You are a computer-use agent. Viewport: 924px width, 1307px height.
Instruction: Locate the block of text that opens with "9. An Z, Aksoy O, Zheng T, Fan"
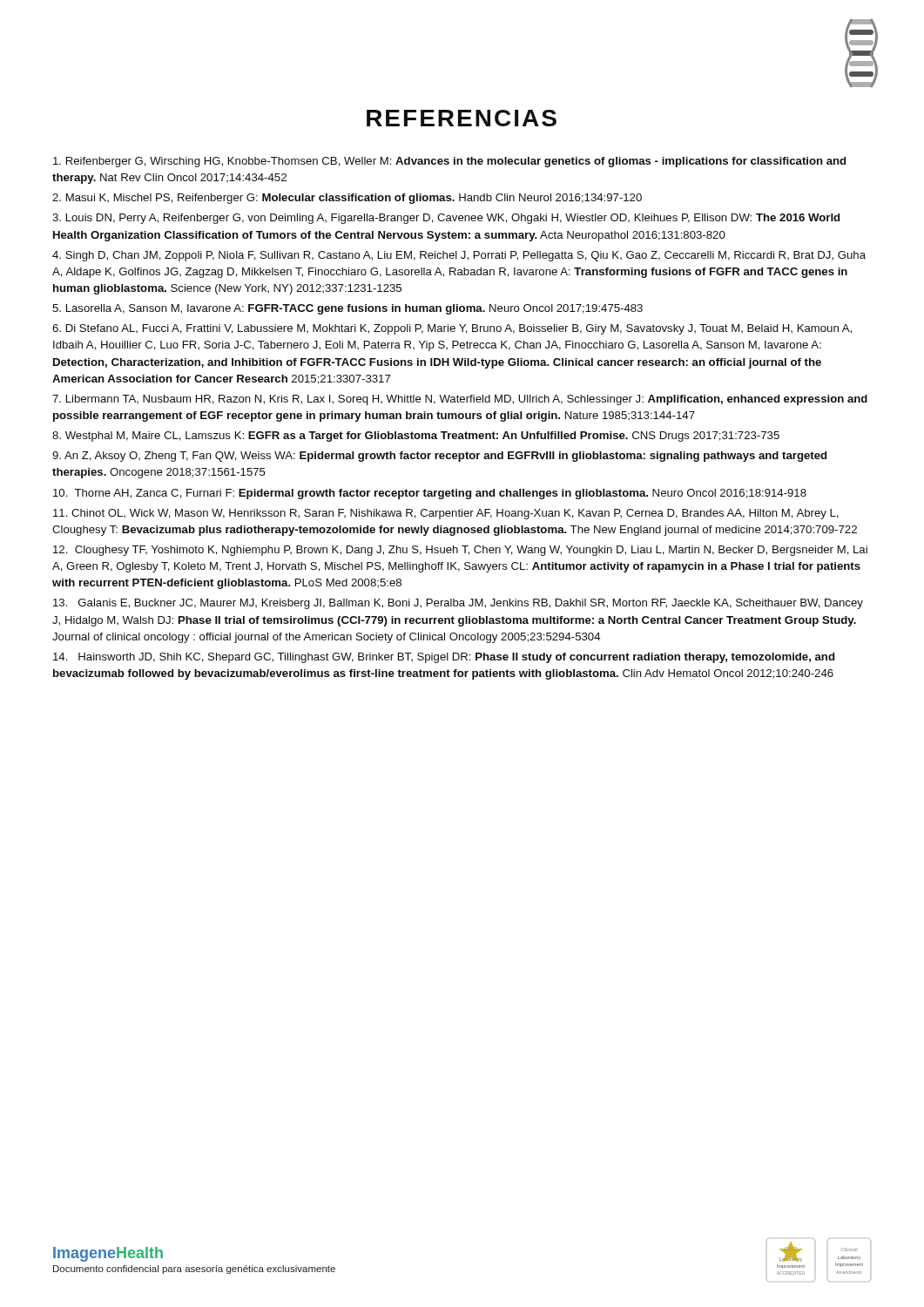440,464
